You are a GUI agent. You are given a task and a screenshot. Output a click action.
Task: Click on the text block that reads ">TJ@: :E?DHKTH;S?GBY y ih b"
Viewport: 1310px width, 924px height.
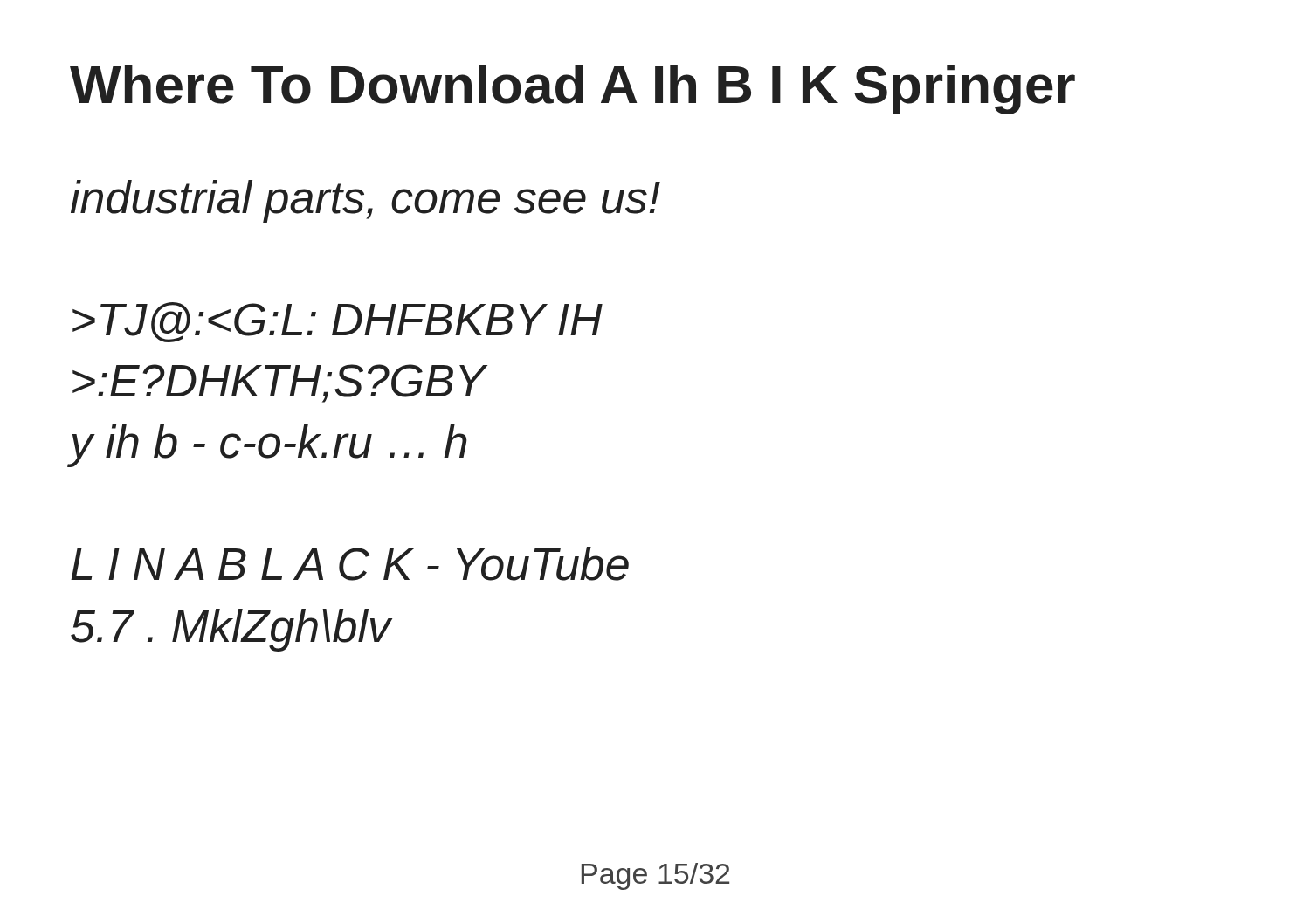tap(336, 381)
